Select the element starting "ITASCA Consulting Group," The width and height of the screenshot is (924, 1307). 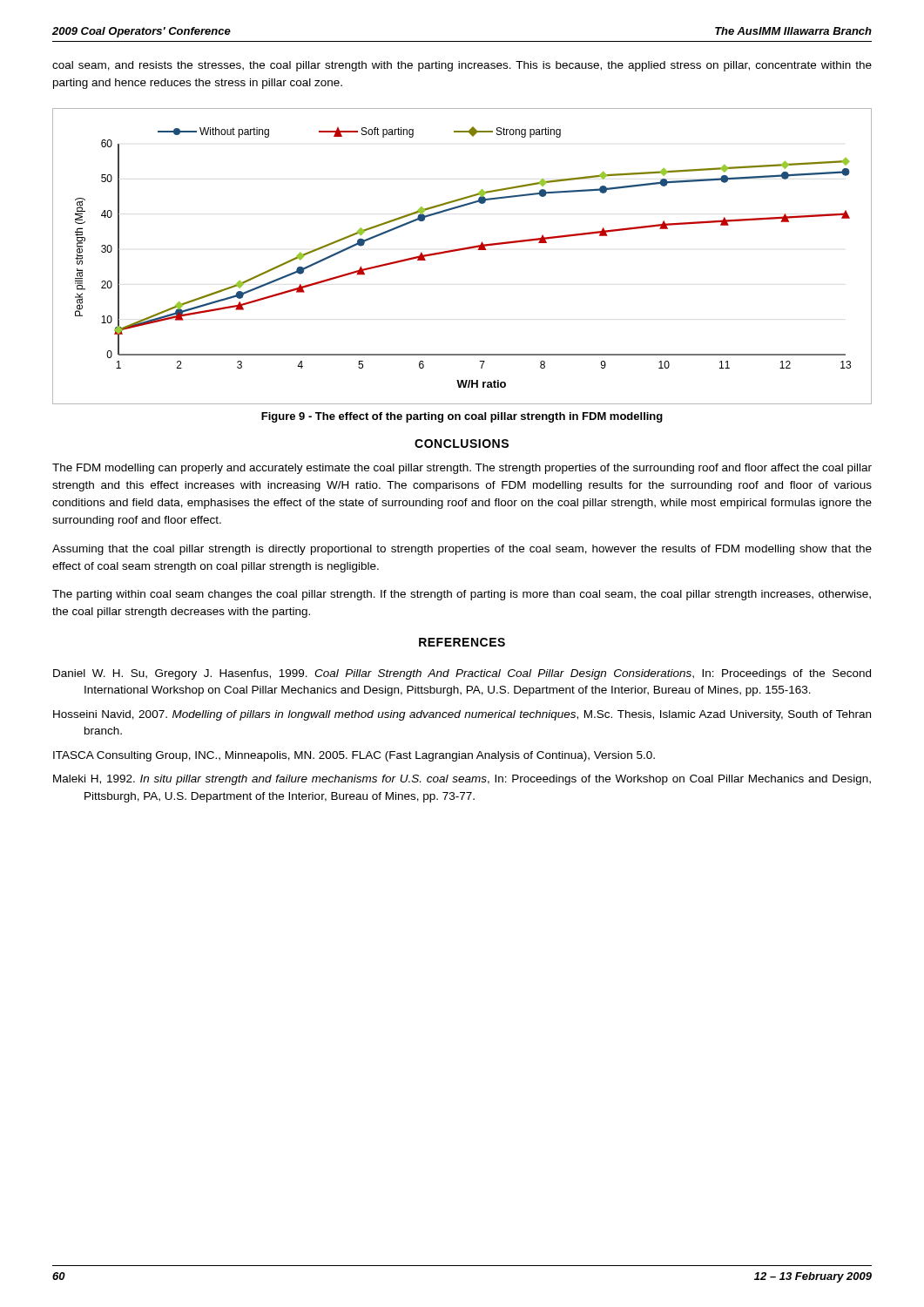[x=354, y=755]
